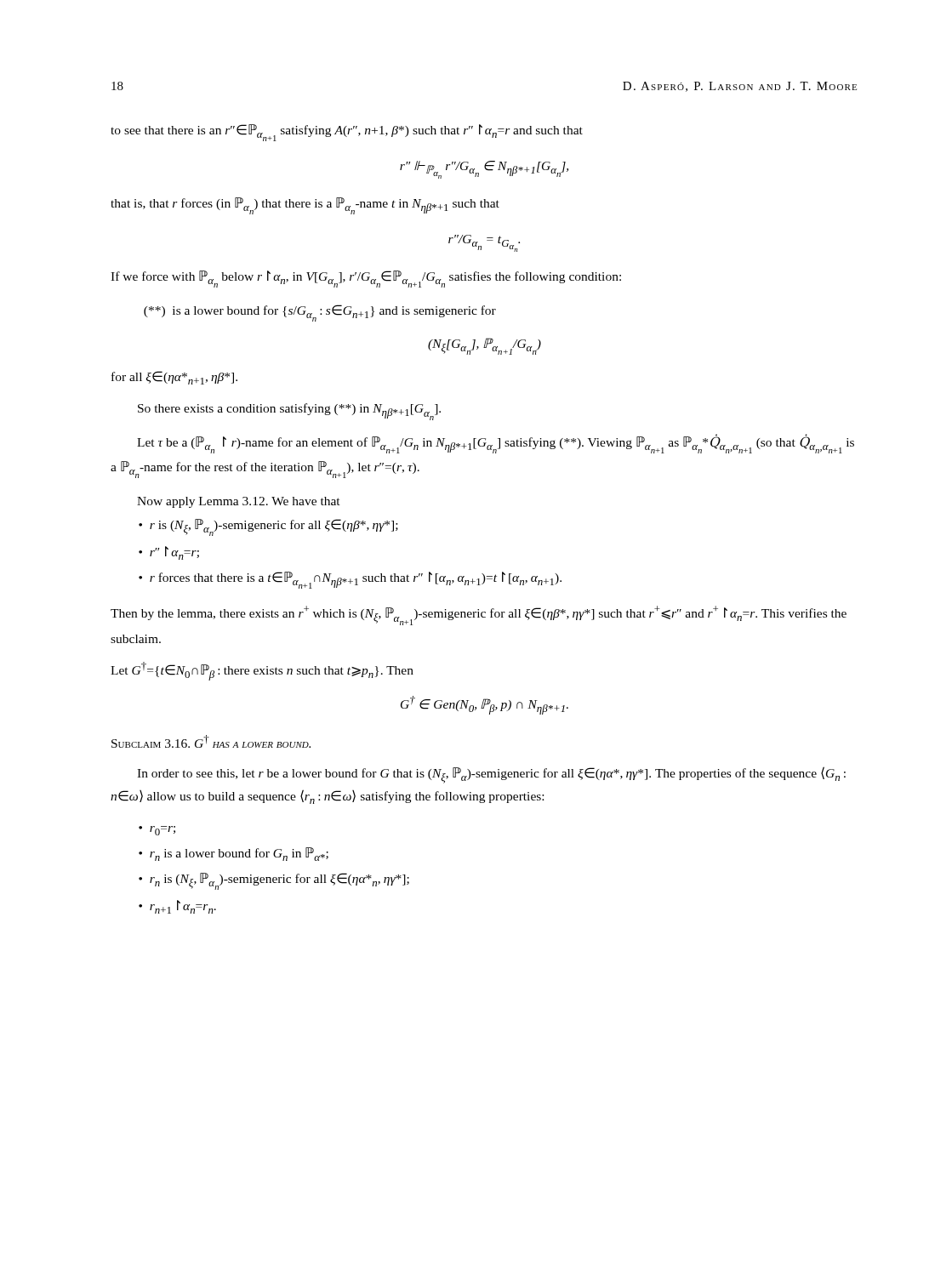952x1276 pixels.
Task: Click on the text block that reads "In order to see this, let"
Action: point(480,786)
